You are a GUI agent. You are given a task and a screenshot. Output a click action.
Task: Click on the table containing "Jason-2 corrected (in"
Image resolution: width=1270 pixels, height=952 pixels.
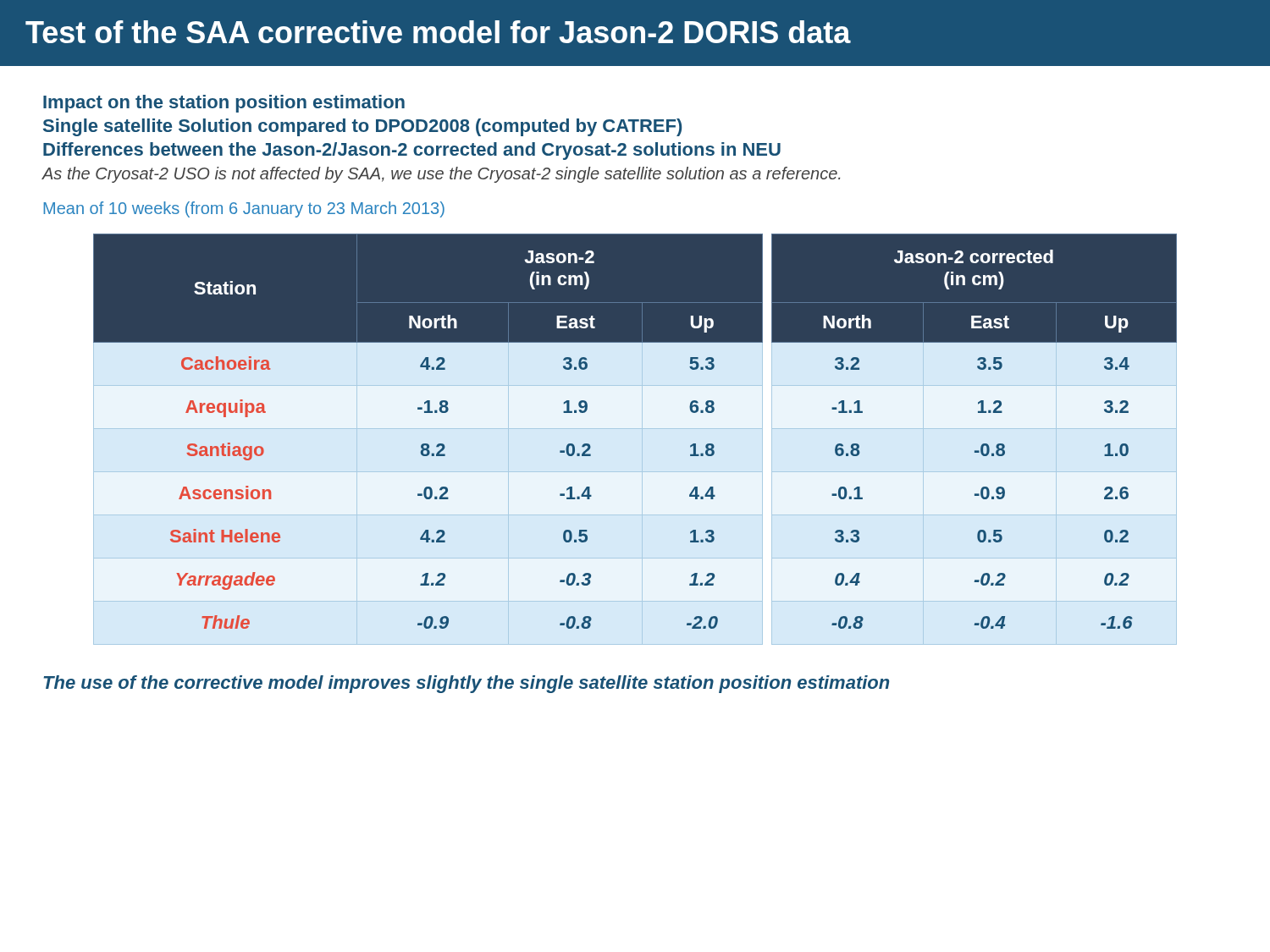[635, 439]
